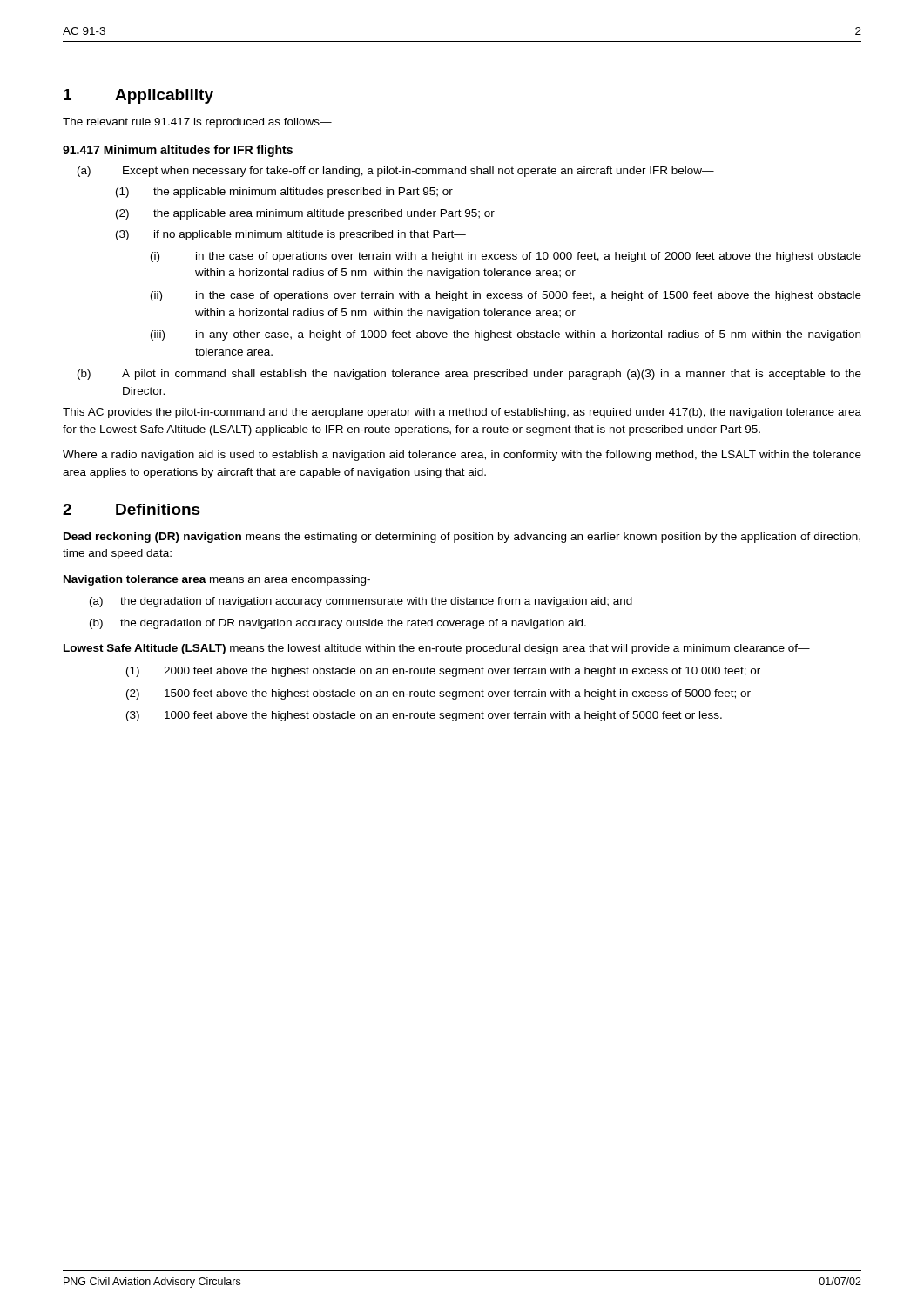Point to the text starting "(1) 2000 feet above the highest obstacle"
Viewport: 924px width, 1307px height.
(x=493, y=671)
